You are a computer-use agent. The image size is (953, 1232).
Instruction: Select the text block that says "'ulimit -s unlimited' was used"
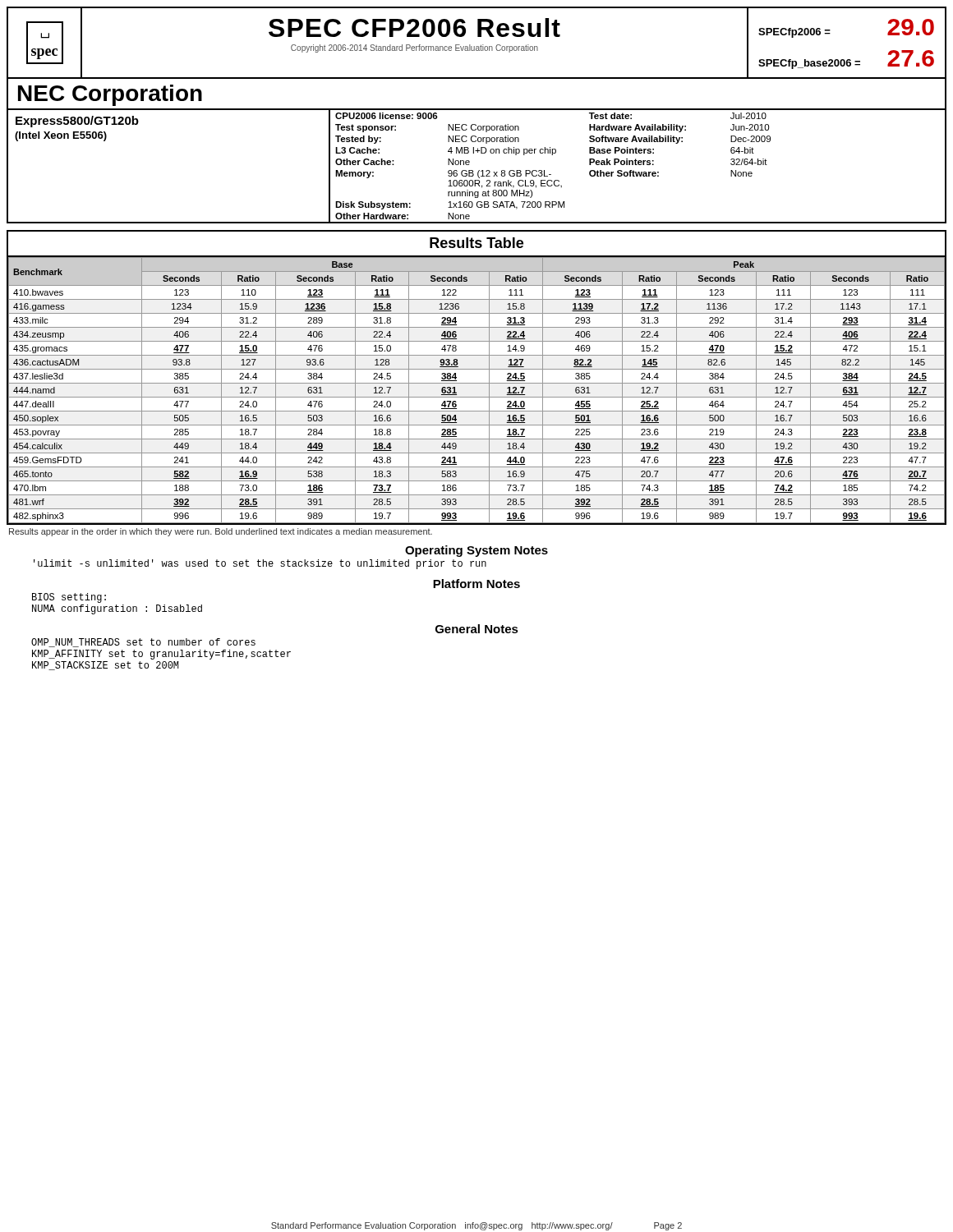259,564
